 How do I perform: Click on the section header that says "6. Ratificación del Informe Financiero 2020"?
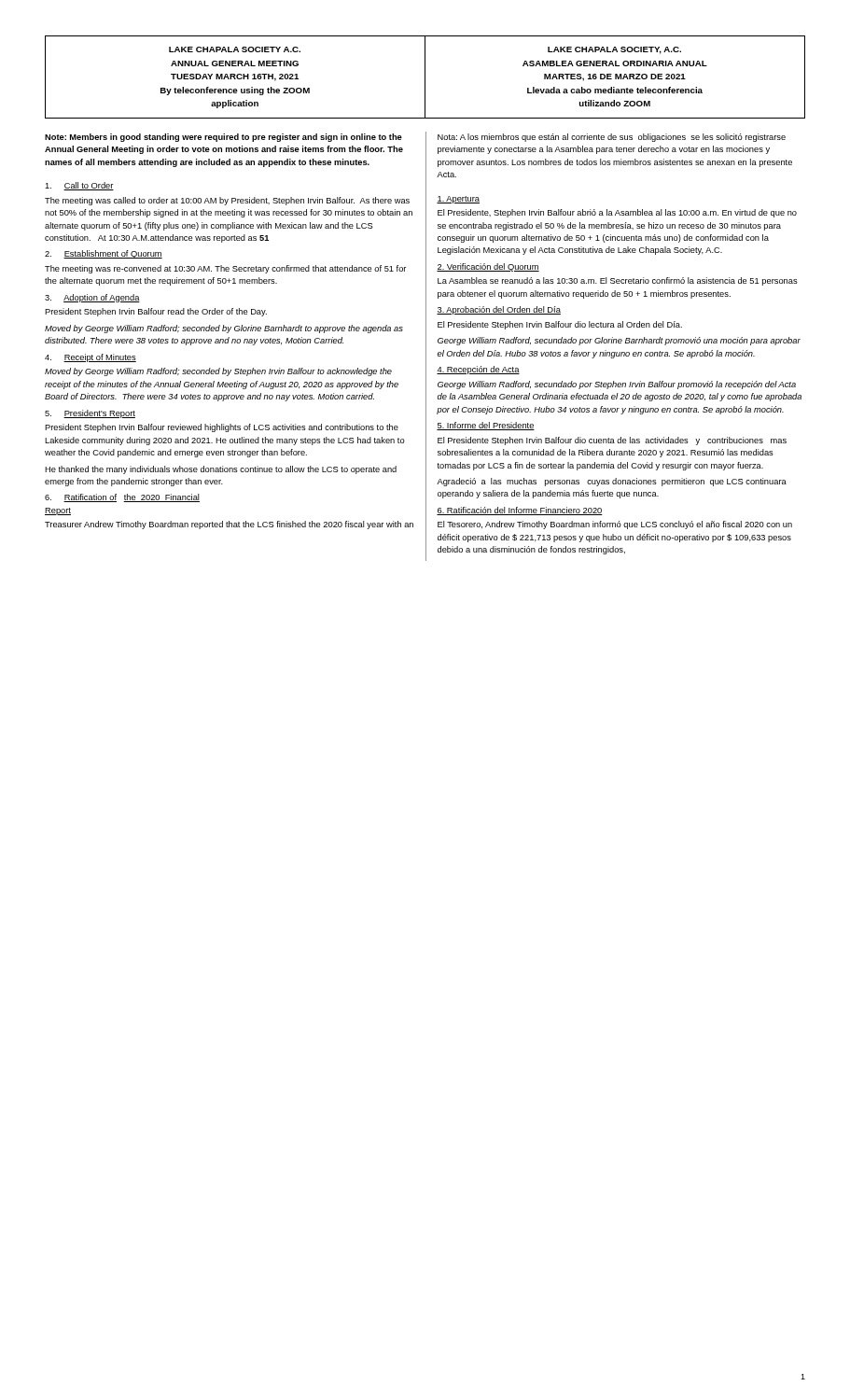(x=520, y=510)
